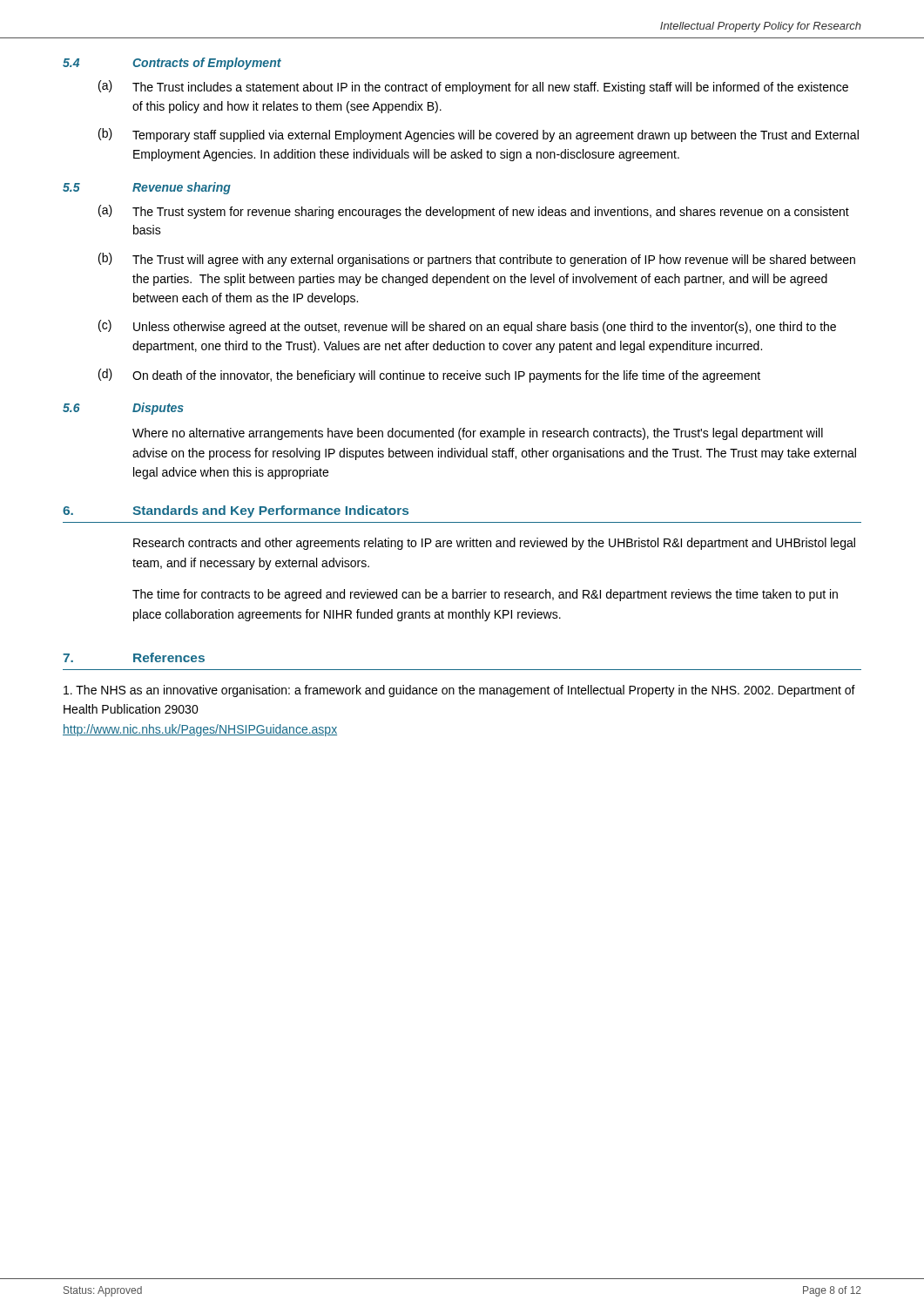Point to the element starting "(d) On death of the innovator,"

click(x=429, y=376)
